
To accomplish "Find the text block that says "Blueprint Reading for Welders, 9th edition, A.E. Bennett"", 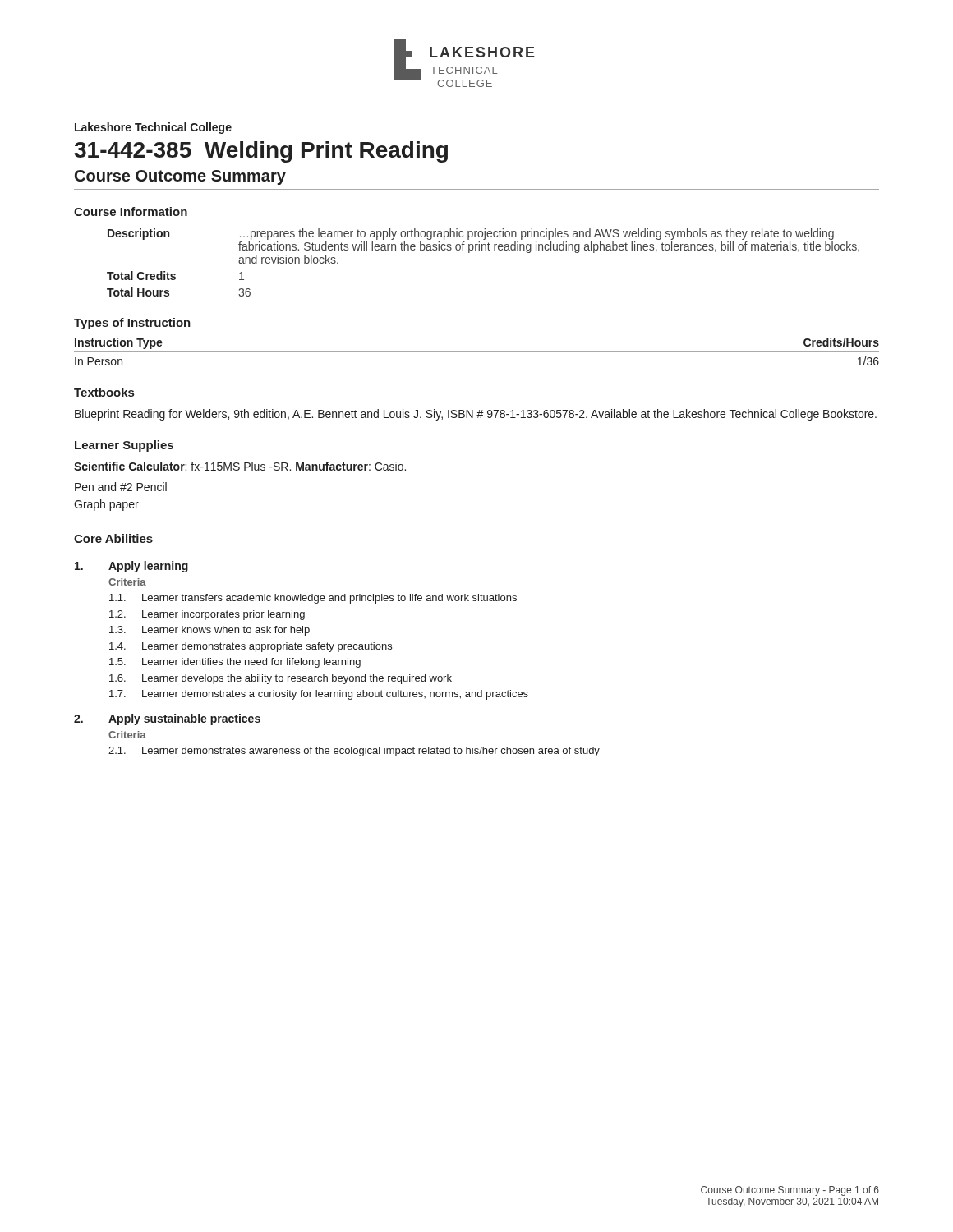I will click(476, 414).
